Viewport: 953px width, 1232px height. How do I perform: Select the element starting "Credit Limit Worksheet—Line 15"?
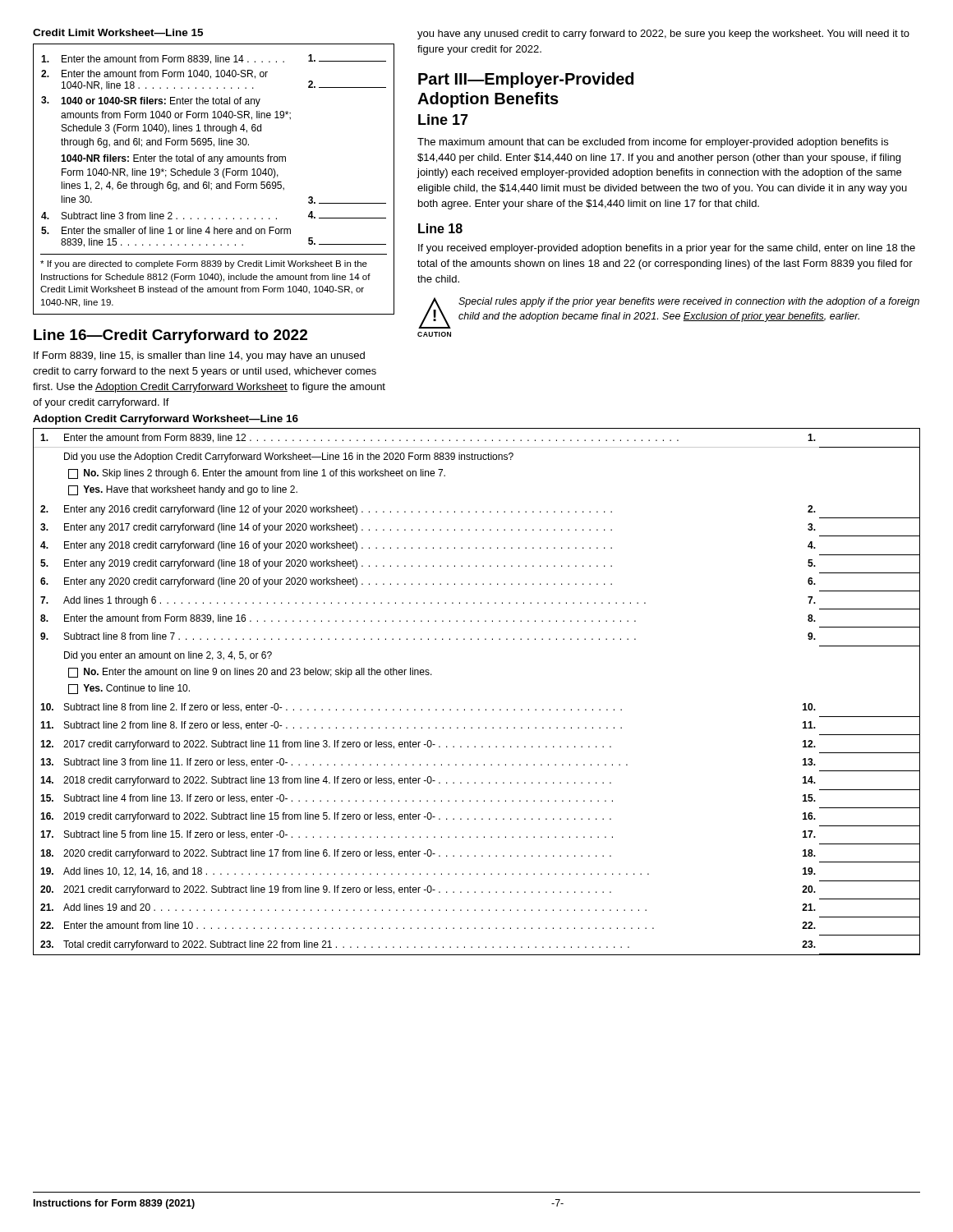118,32
